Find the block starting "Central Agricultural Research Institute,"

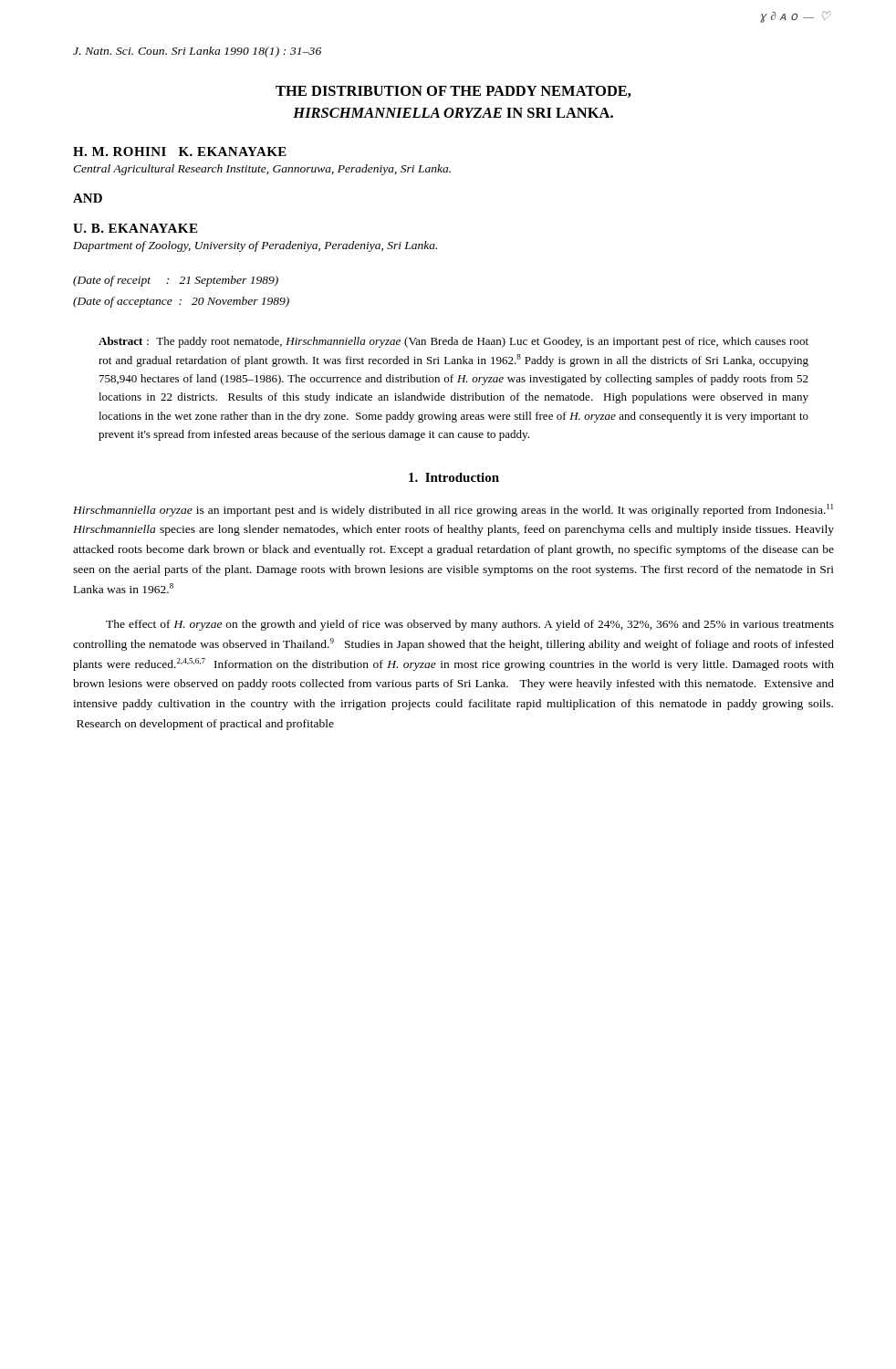pyautogui.click(x=262, y=168)
